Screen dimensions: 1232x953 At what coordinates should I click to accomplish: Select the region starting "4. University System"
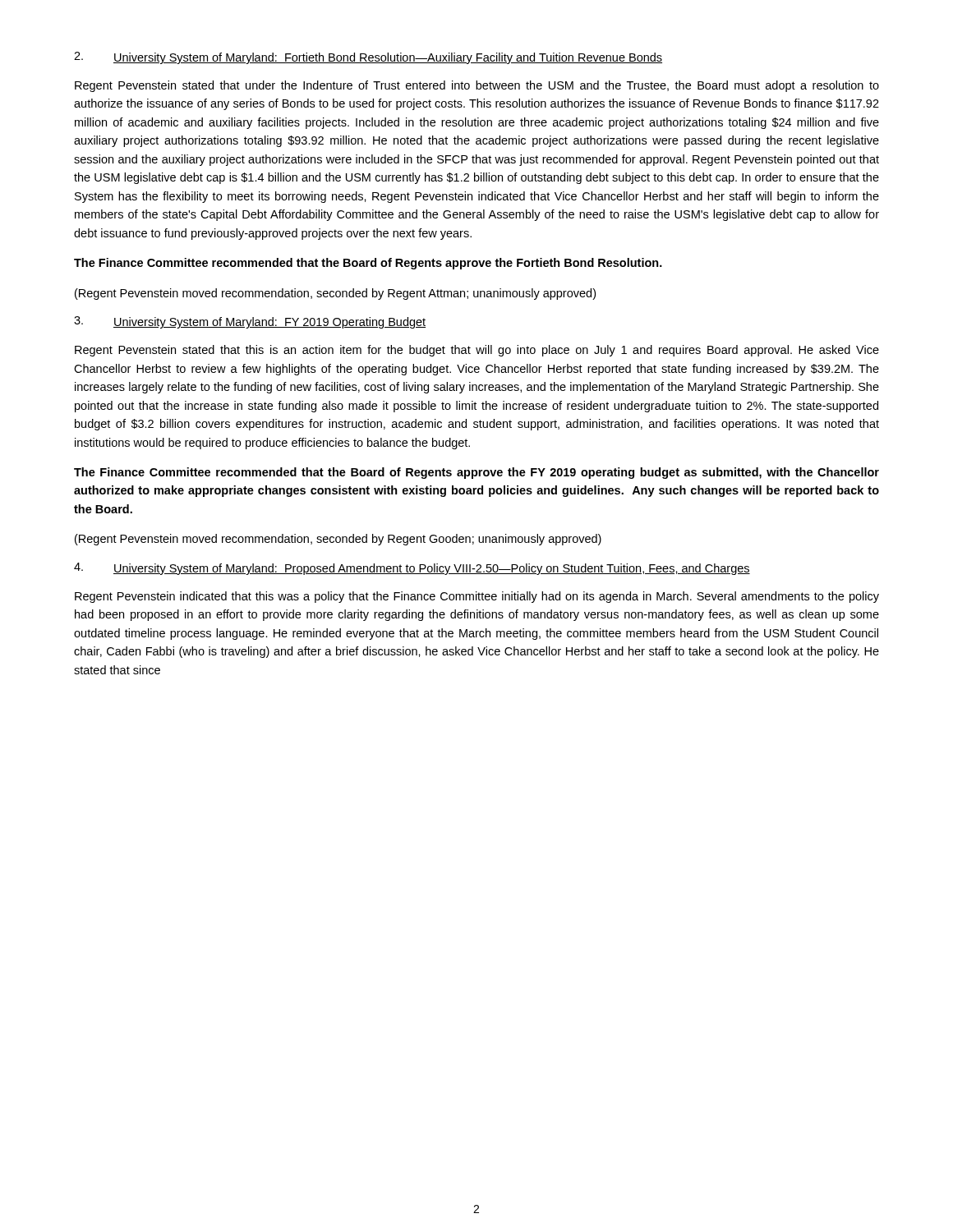[476, 569]
